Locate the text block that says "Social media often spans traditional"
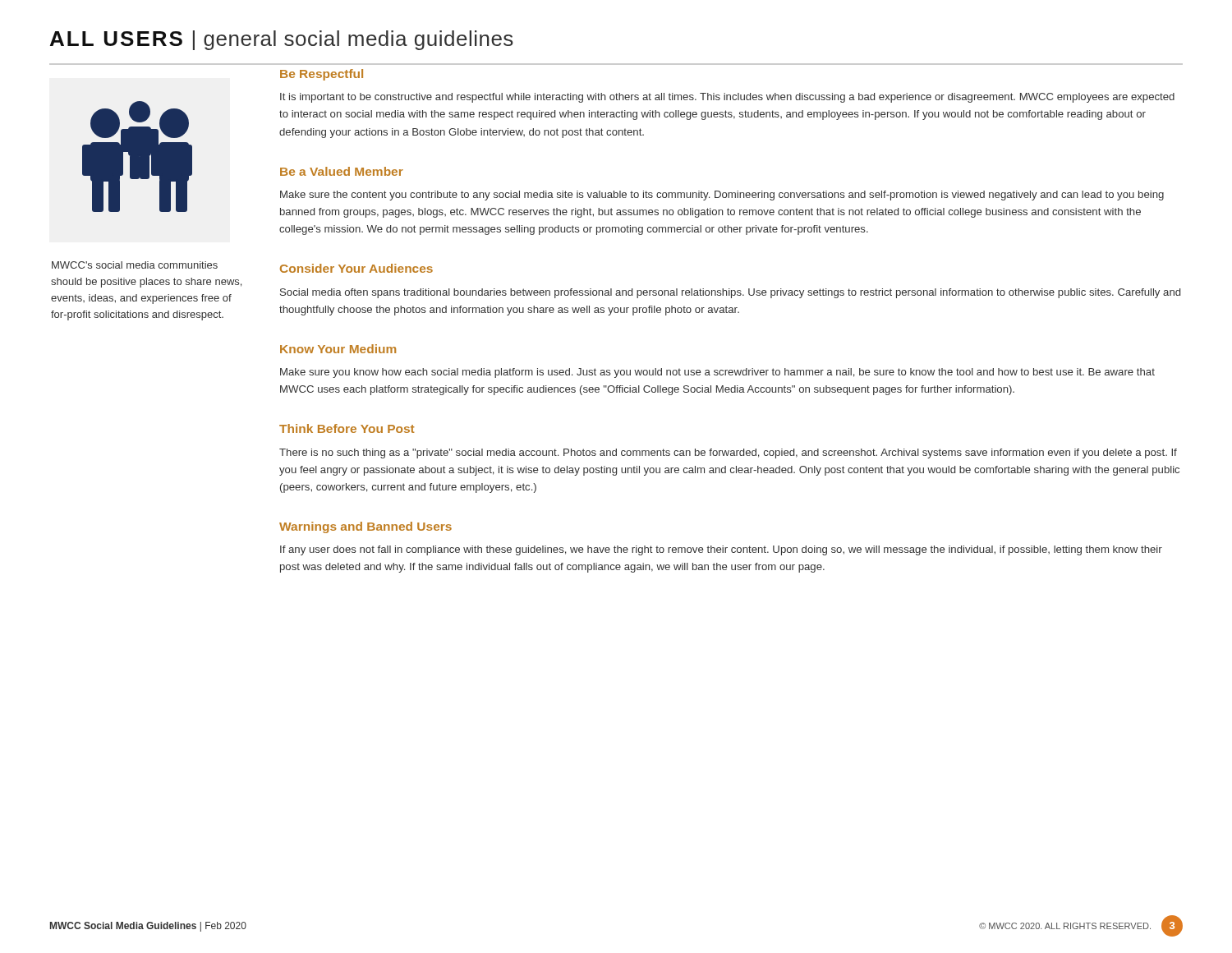Screen dimensions: 953x1232 click(x=730, y=300)
